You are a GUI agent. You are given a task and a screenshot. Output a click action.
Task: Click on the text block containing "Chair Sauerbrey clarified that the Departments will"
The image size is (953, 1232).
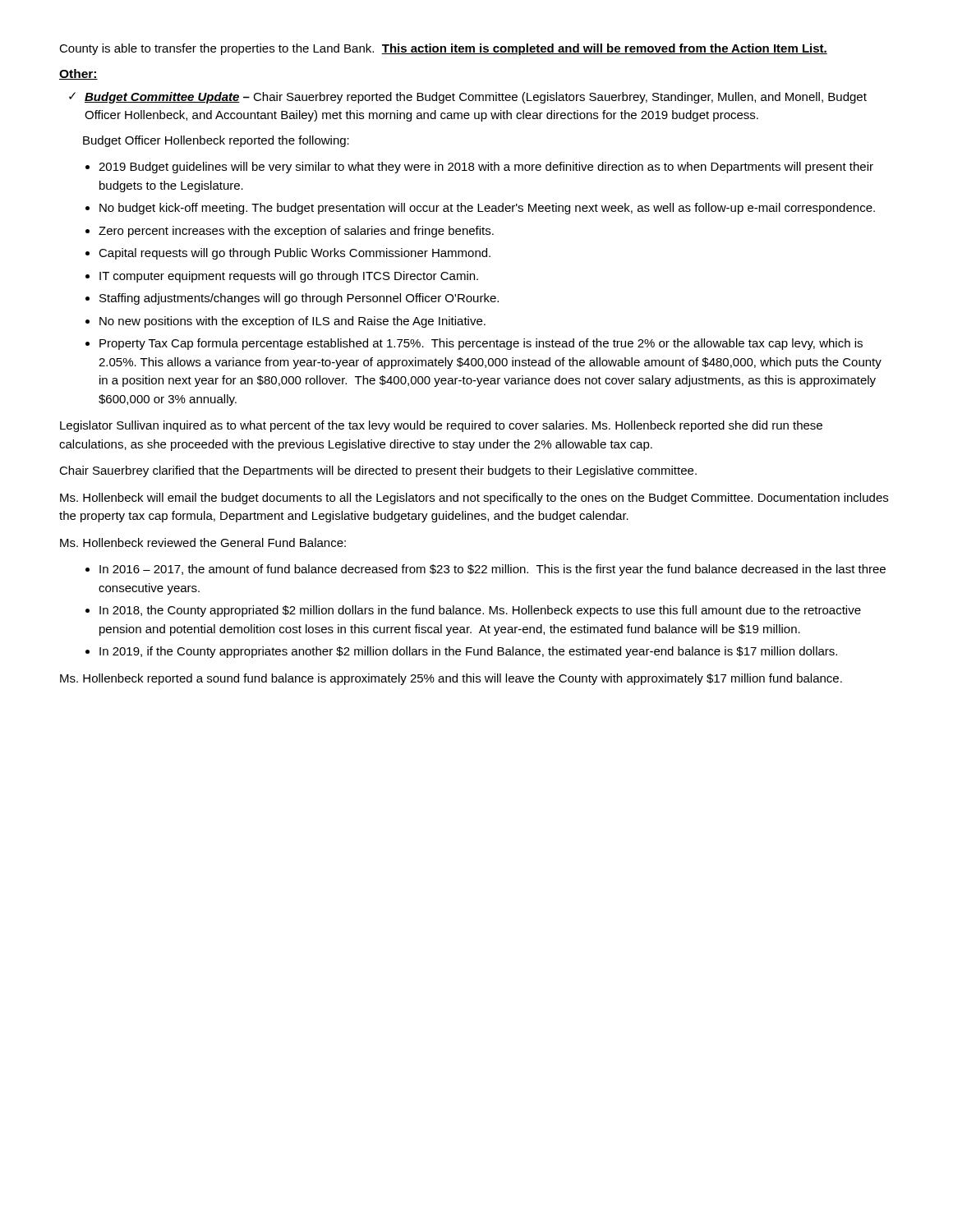(x=378, y=470)
